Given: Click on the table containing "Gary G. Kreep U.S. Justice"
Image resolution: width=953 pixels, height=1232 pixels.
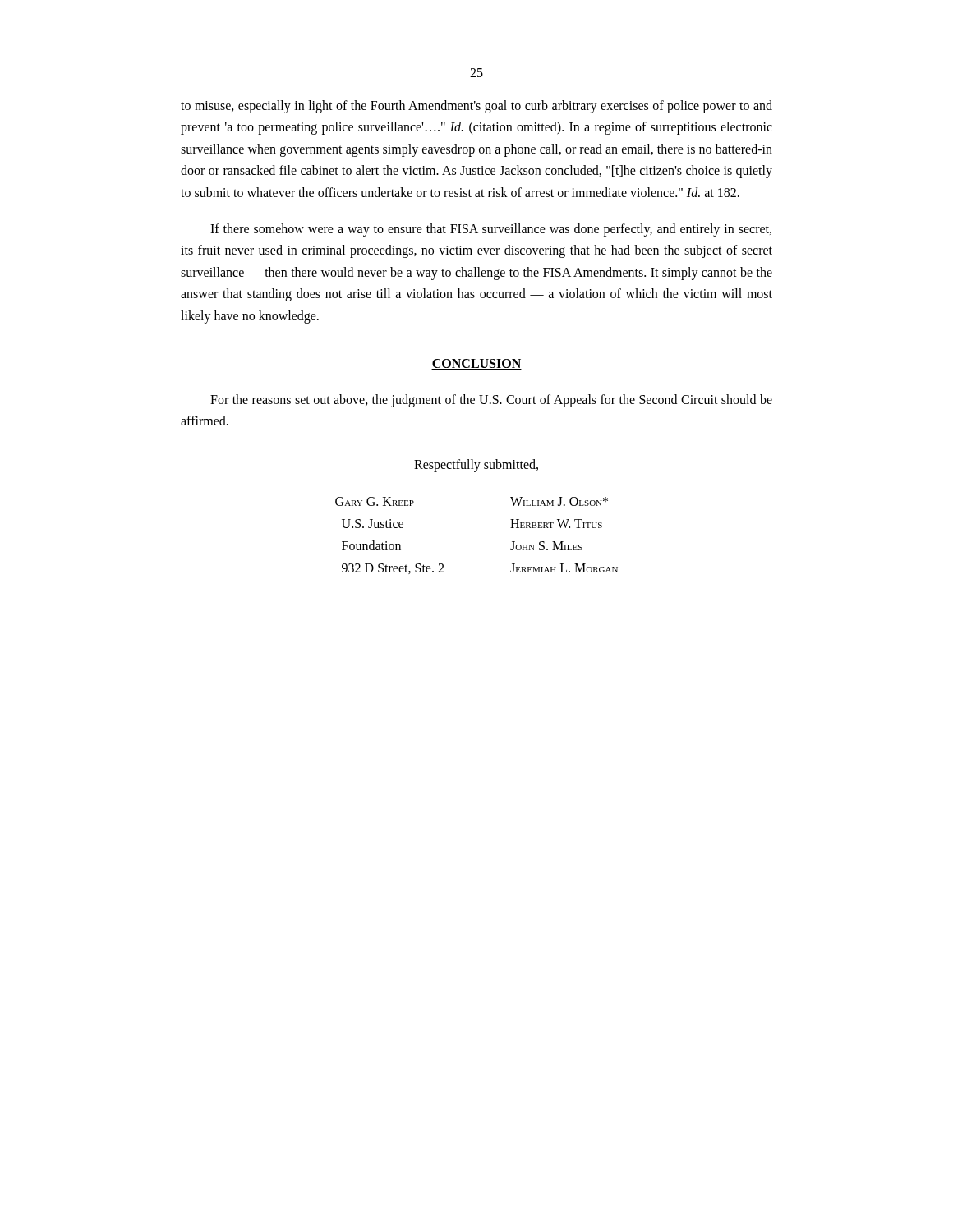Looking at the screenshot, I should click(476, 535).
